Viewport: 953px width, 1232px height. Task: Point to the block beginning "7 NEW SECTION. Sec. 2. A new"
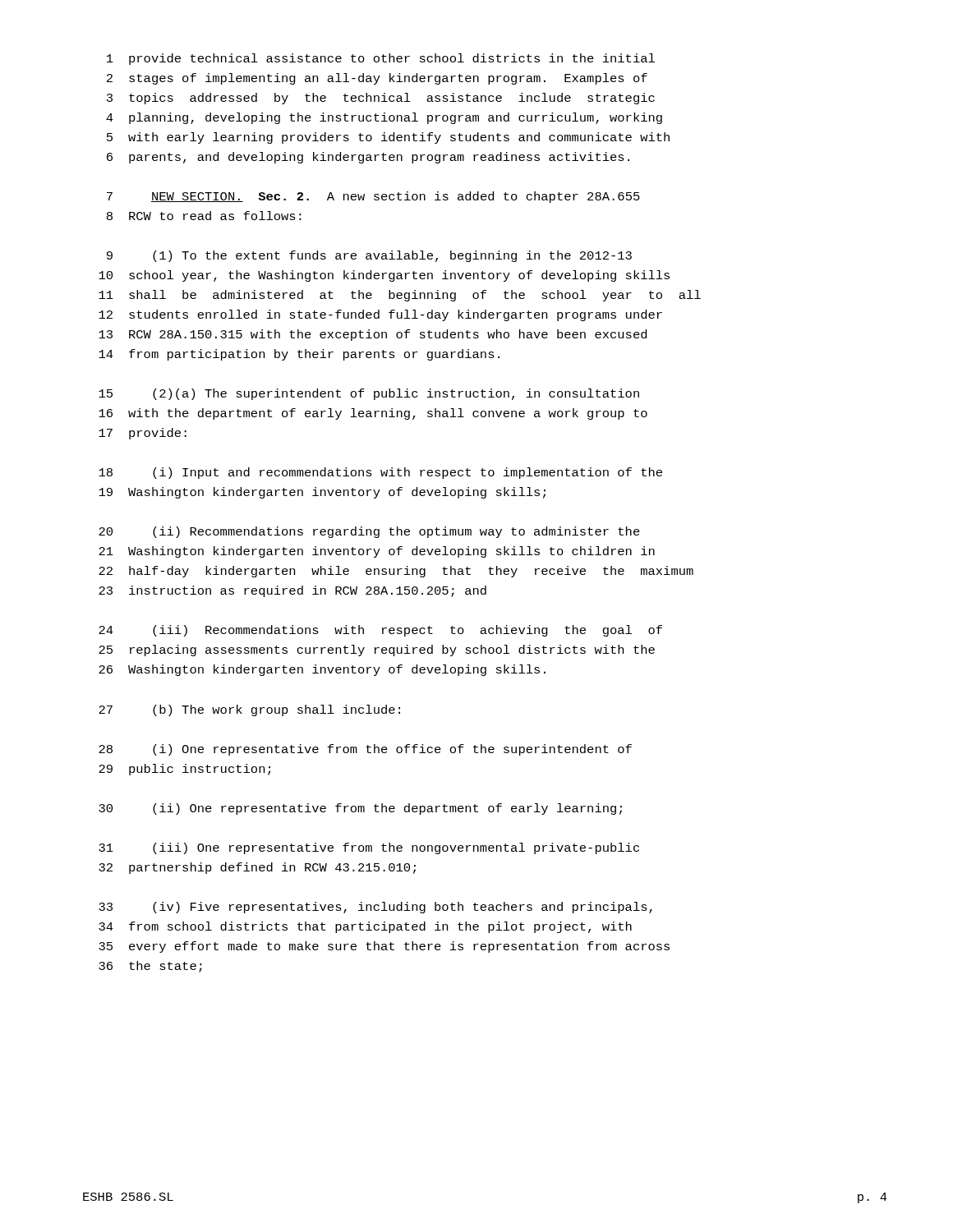coord(485,207)
